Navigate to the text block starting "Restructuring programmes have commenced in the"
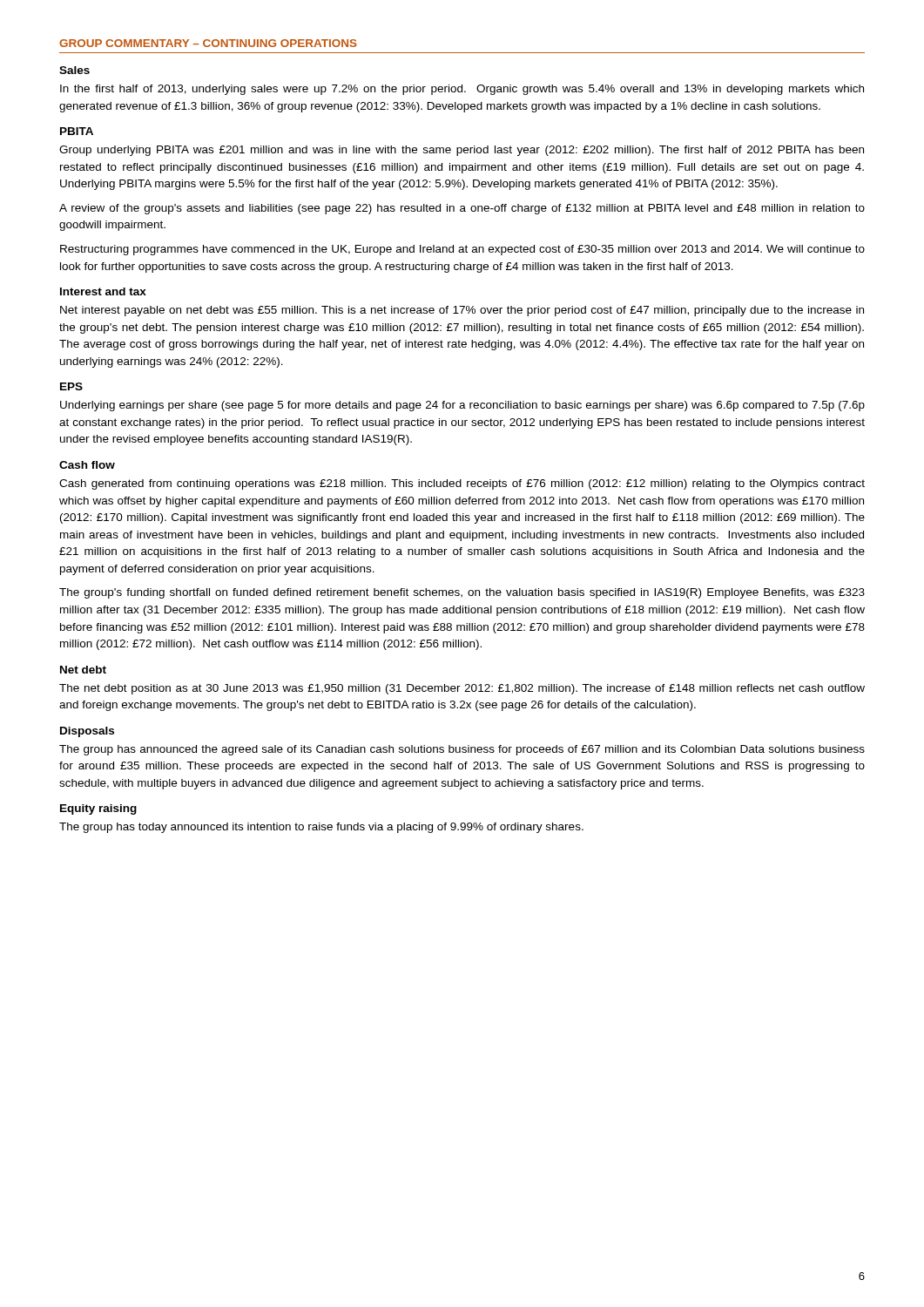 pyautogui.click(x=462, y=257)
